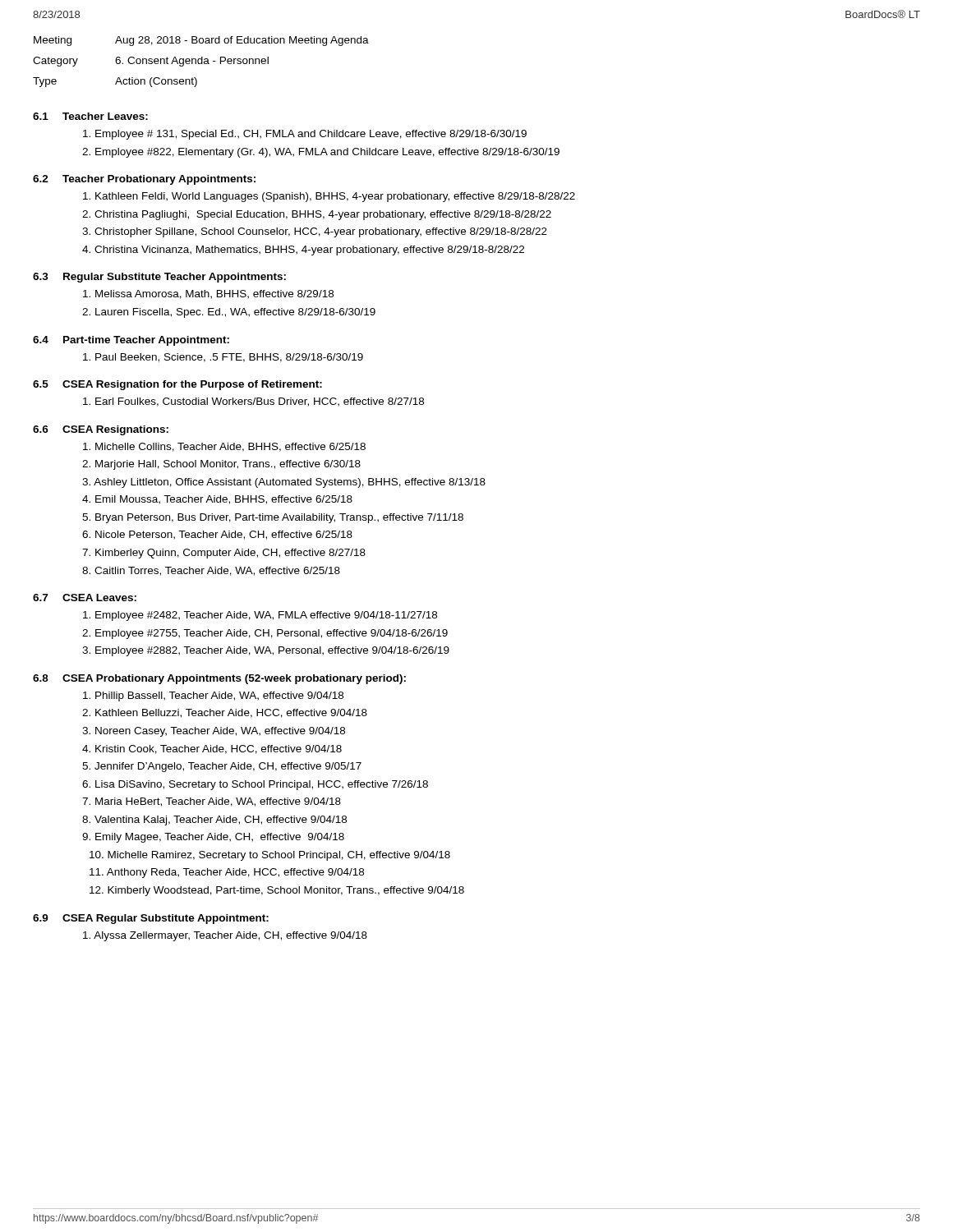This screenshot has width=953, height=1232.
Task: Locate the section header containing "6.6CSEA Resignations:"
Action: 101,429
